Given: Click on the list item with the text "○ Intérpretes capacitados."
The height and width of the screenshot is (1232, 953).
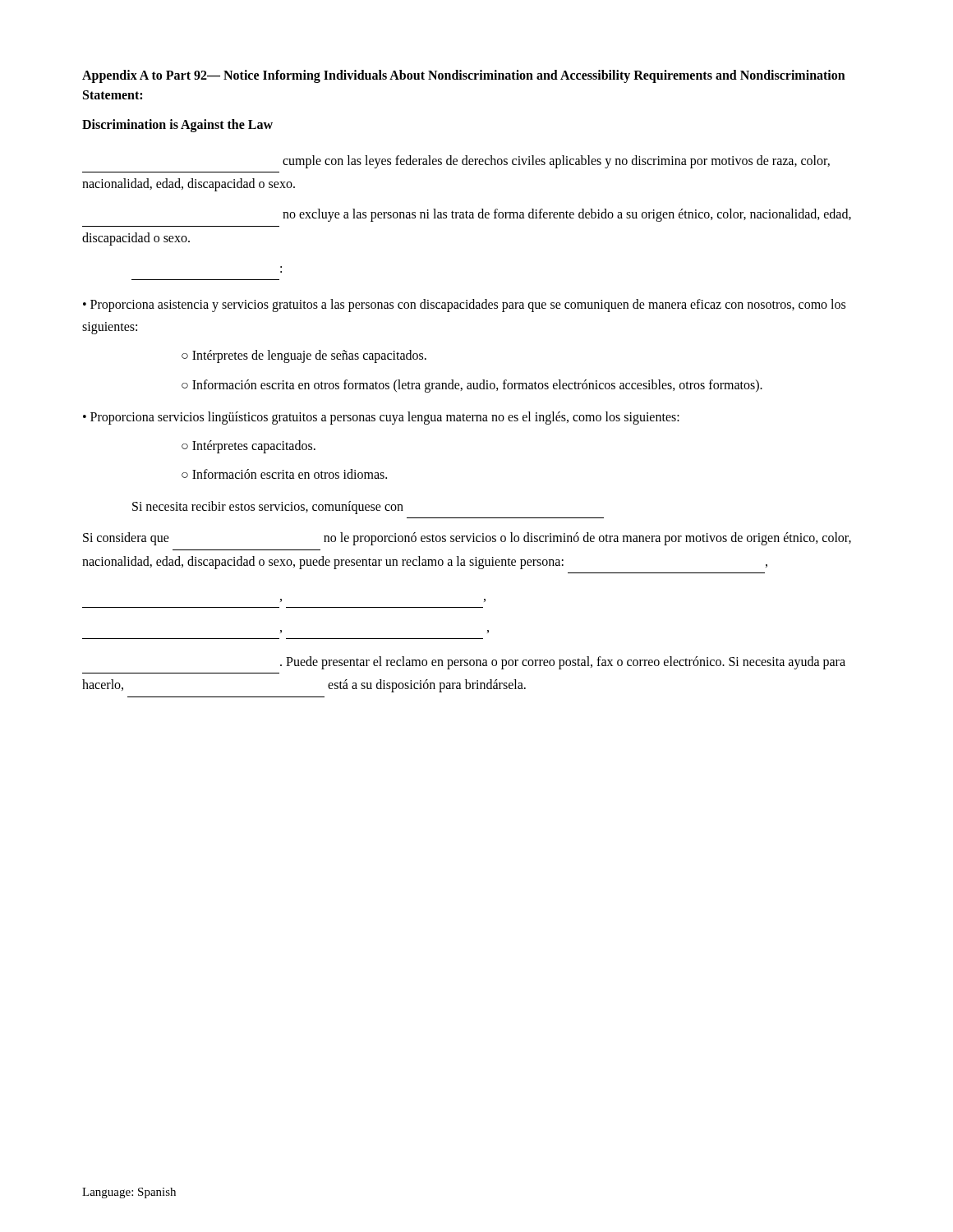Looking at the screenshot, I should tap(248, 445).
